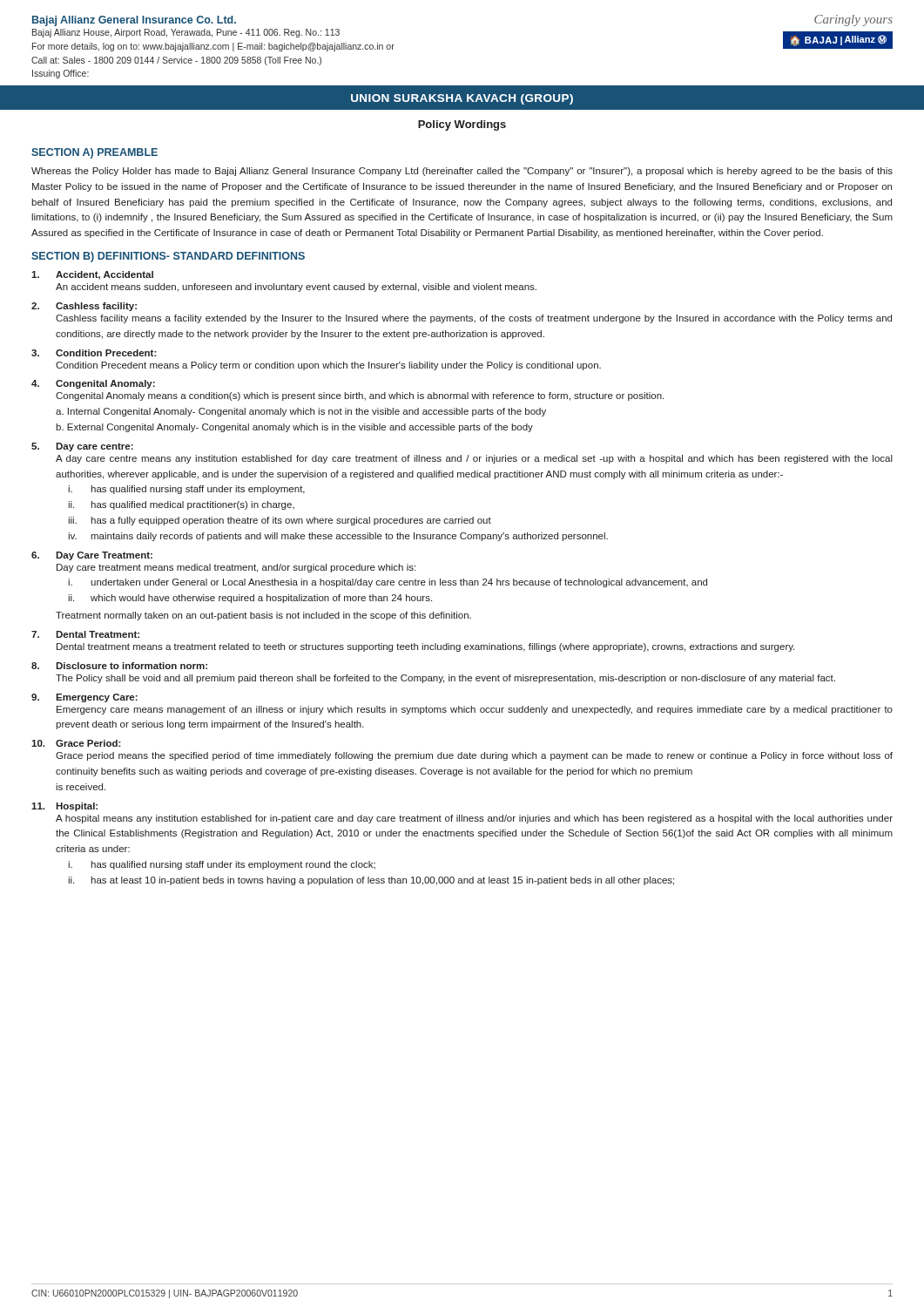Navigate to the region starting "Whereas the Policy"
Screen dimensions: 1307x924
(462, 202)
